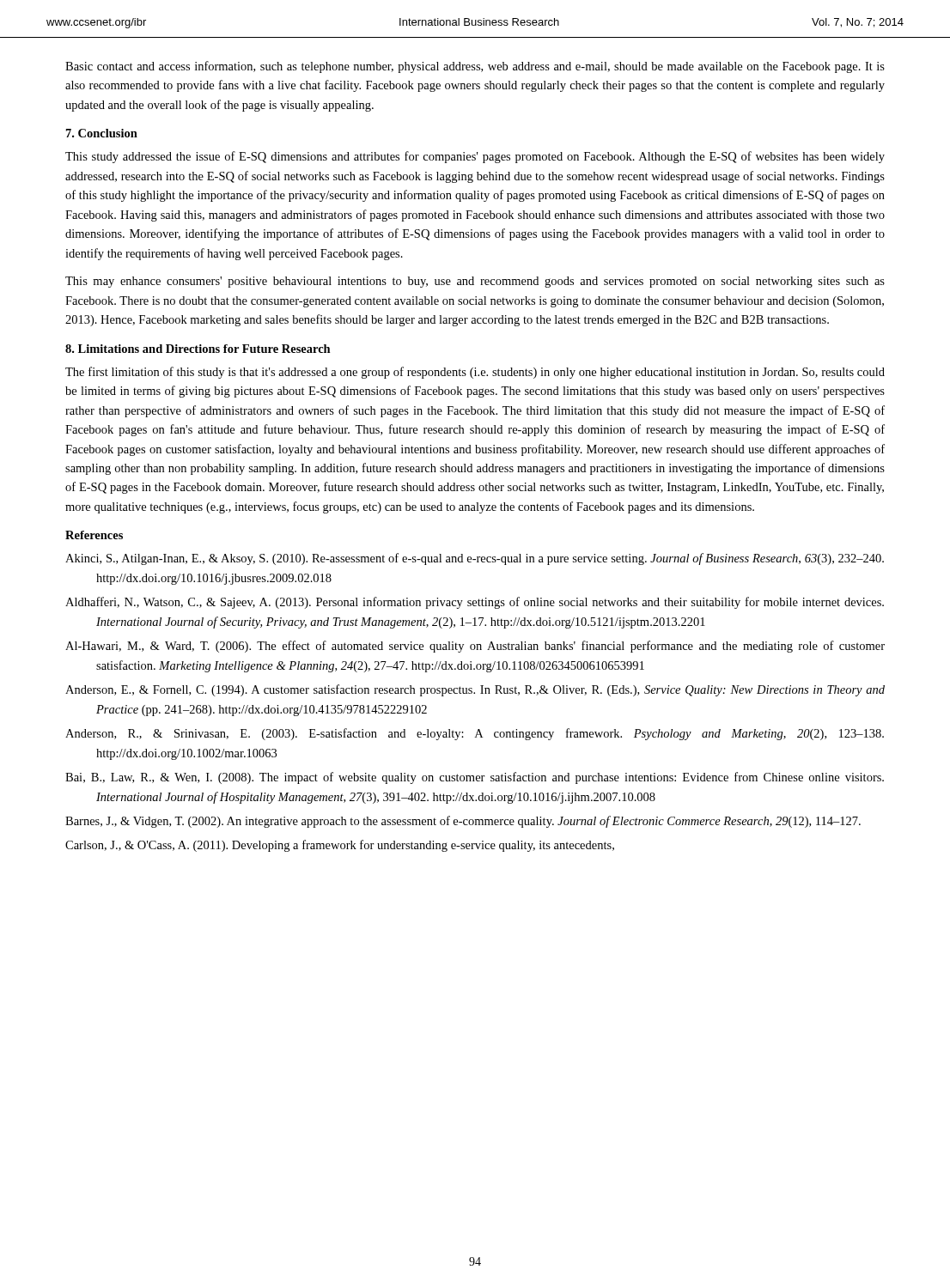
Task: Locate the text starting "Basic contact and access information, such as"
Action: [x=475, y=85]
